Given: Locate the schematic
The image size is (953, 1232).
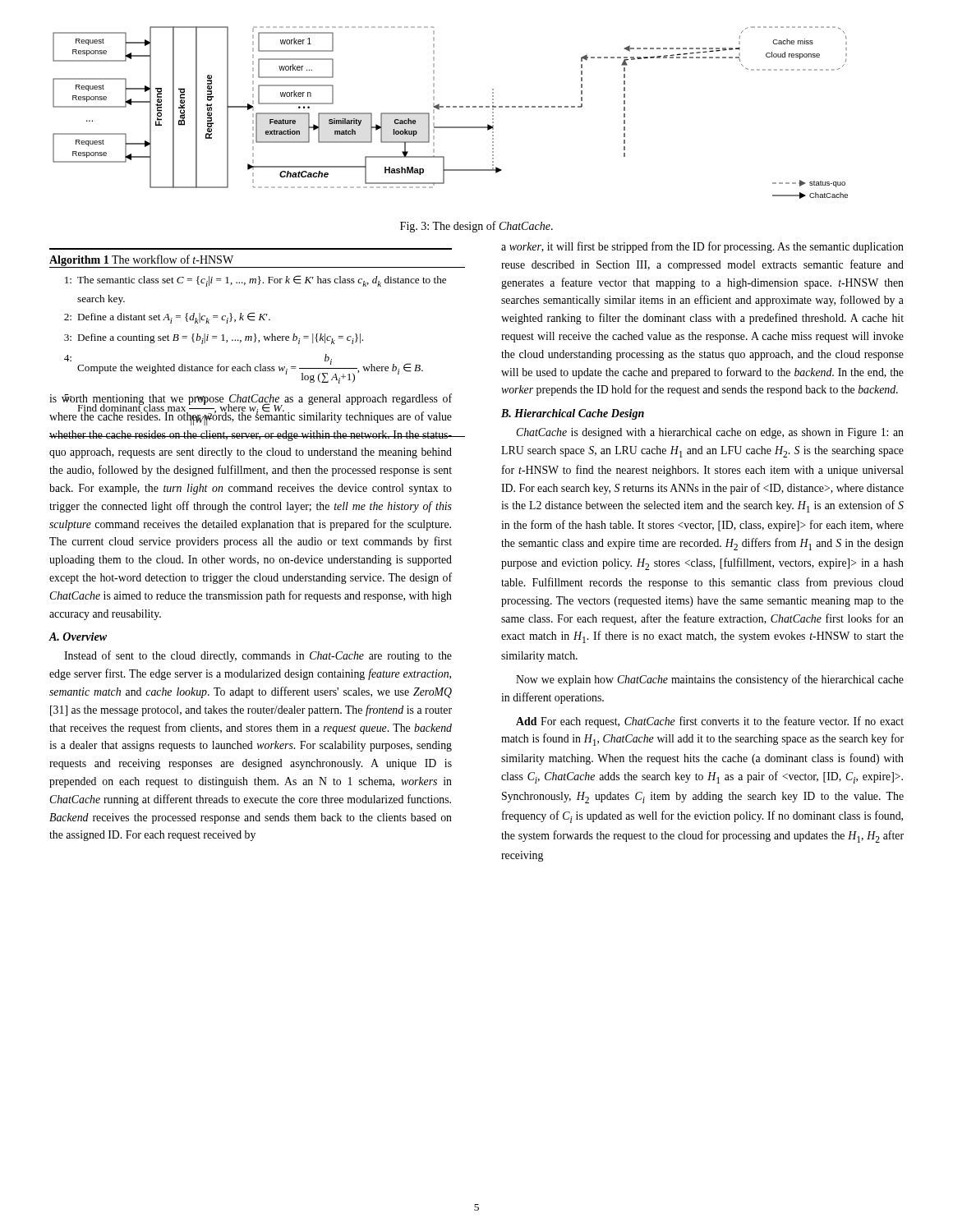Looking at the screenshot, I should coord(476,120).
